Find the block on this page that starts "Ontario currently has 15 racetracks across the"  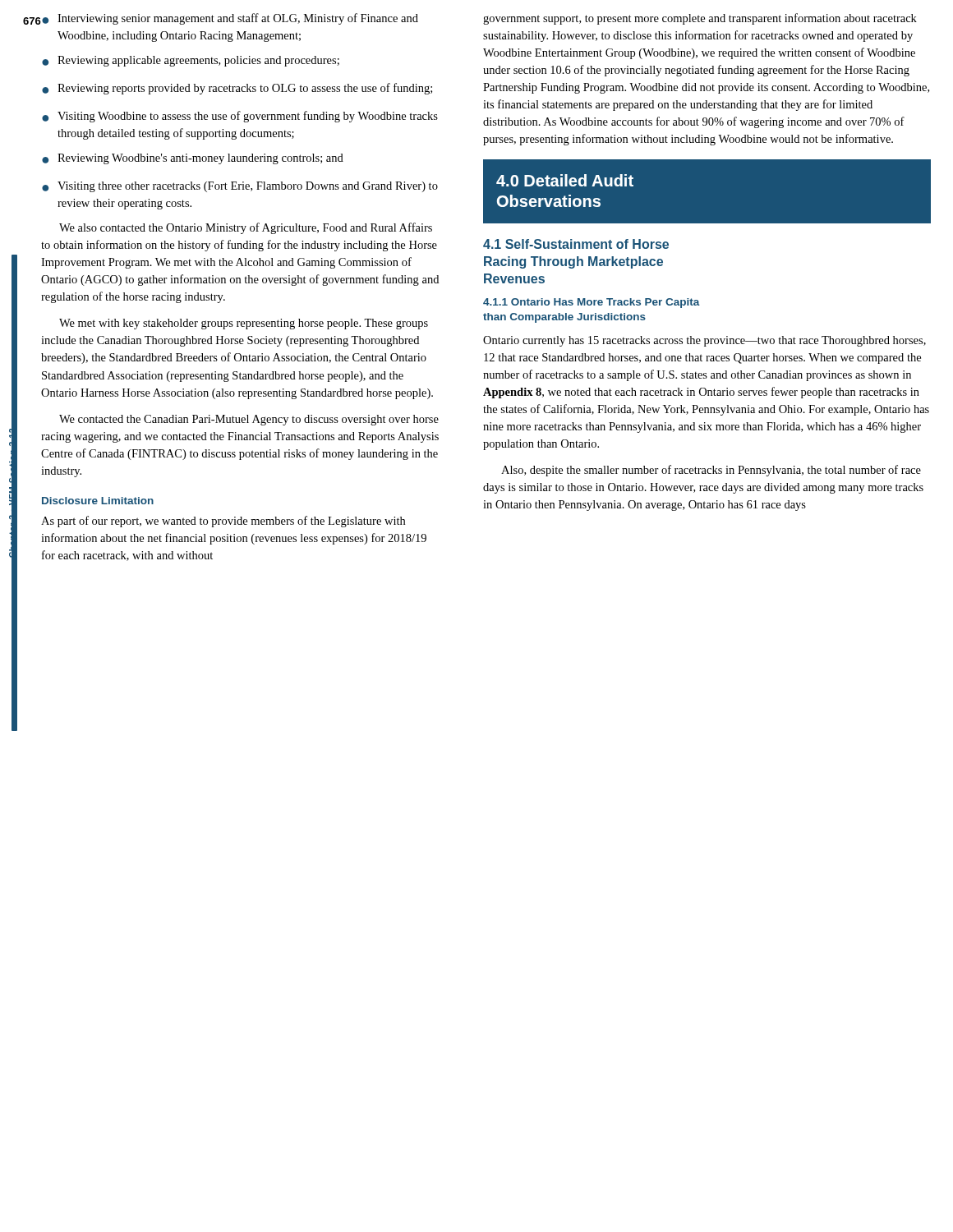[x=706, y=392]
